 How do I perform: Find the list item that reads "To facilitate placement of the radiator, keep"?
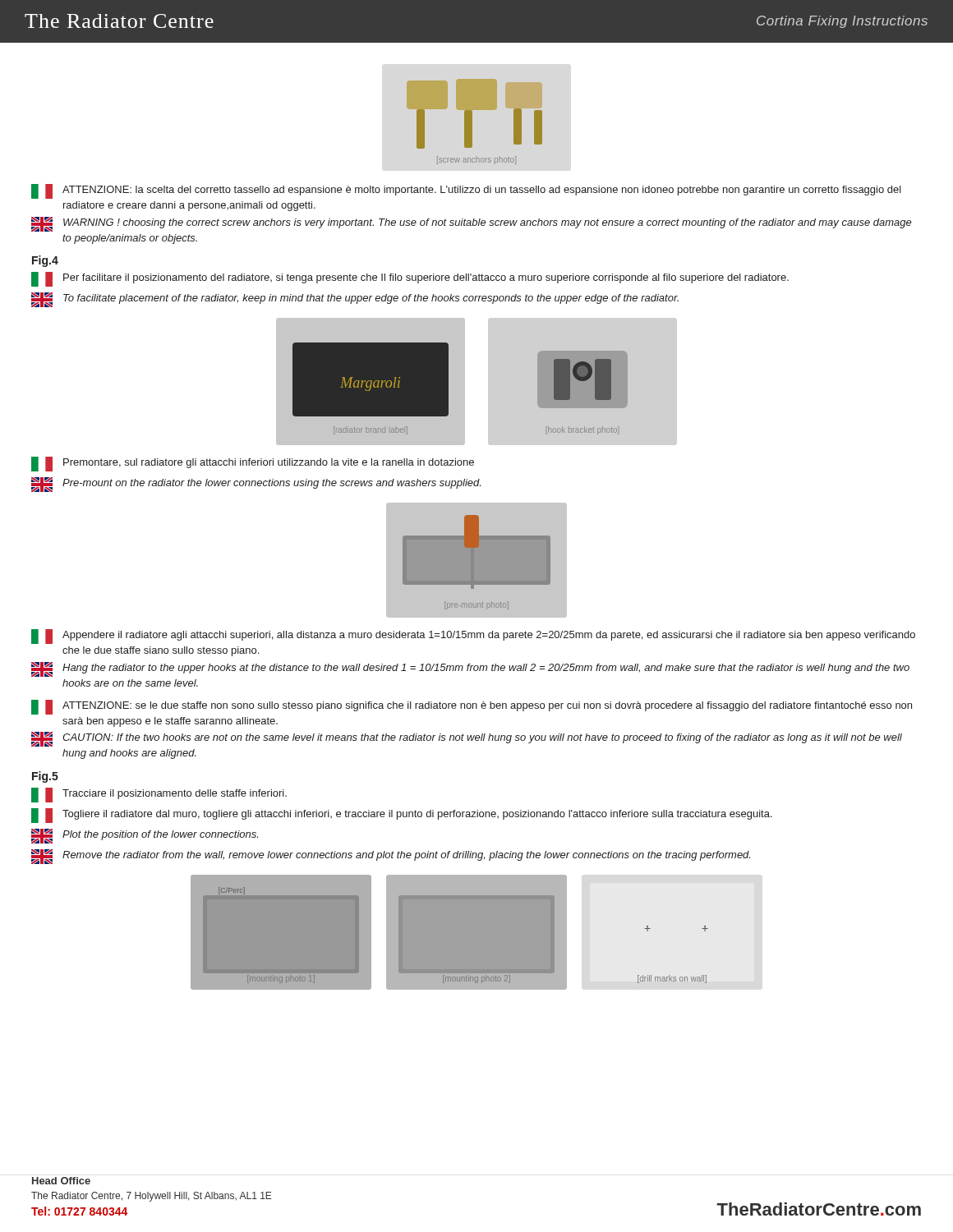[x=476, y=300]
